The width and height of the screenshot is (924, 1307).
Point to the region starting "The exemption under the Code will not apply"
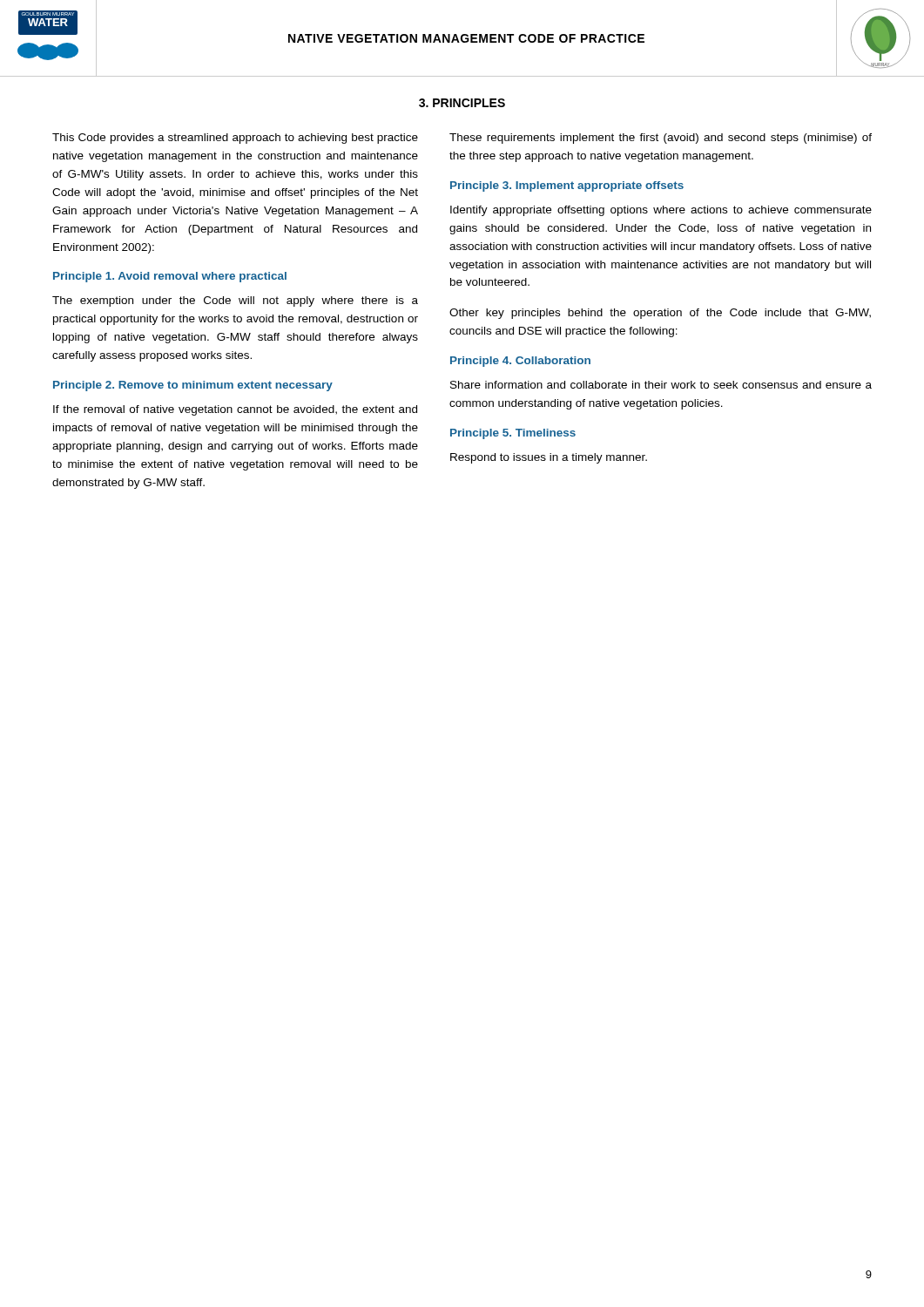click(235, 328)
